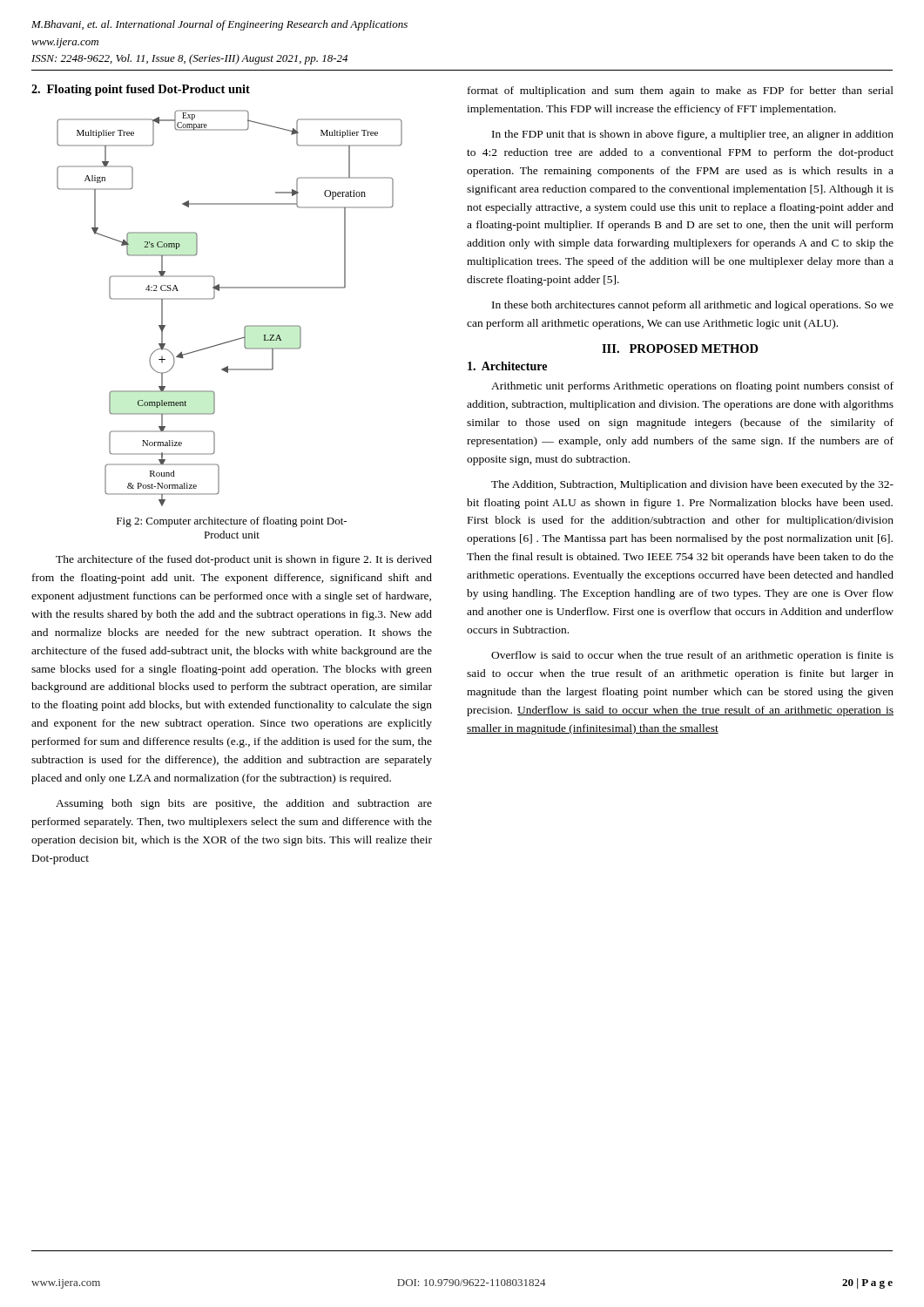Select the engineering diagram

(x=232, y=306)
